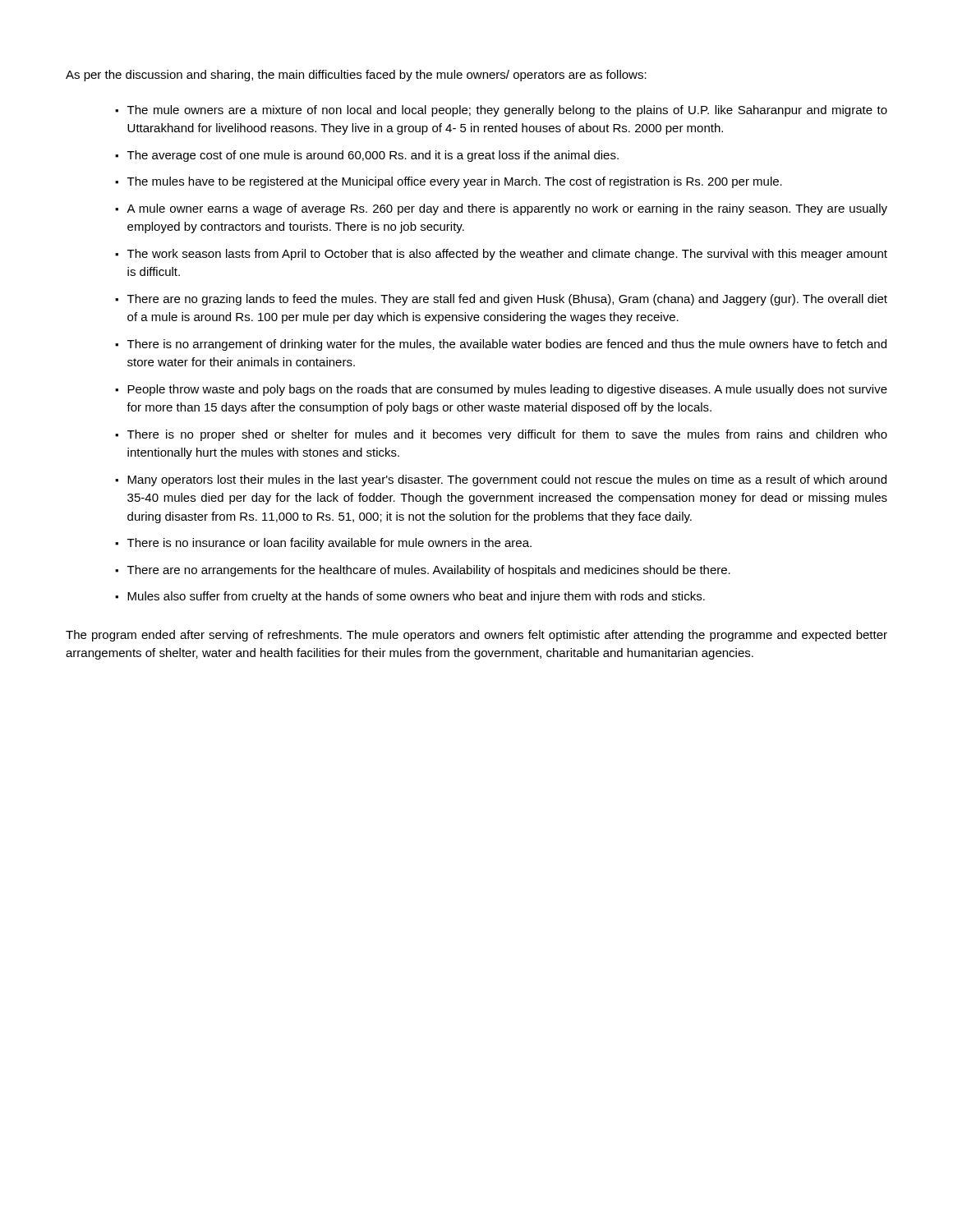Screen dimensions: 1232x953
Task: Find the block on this page that starts "There is no arrangement of drinking water"
Action: [507, 353]
